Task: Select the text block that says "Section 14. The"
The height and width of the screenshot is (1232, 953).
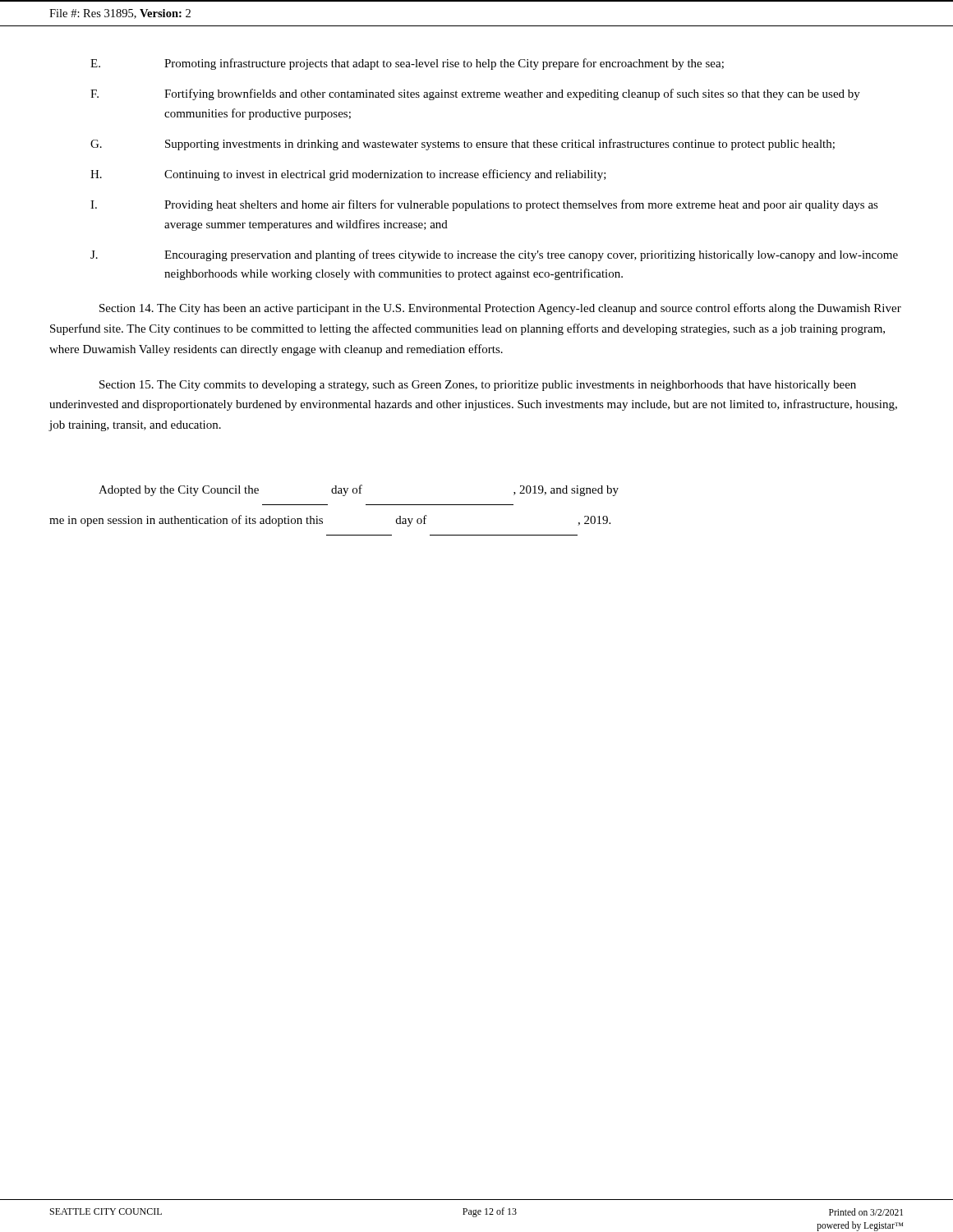Action: pos(475,329)
